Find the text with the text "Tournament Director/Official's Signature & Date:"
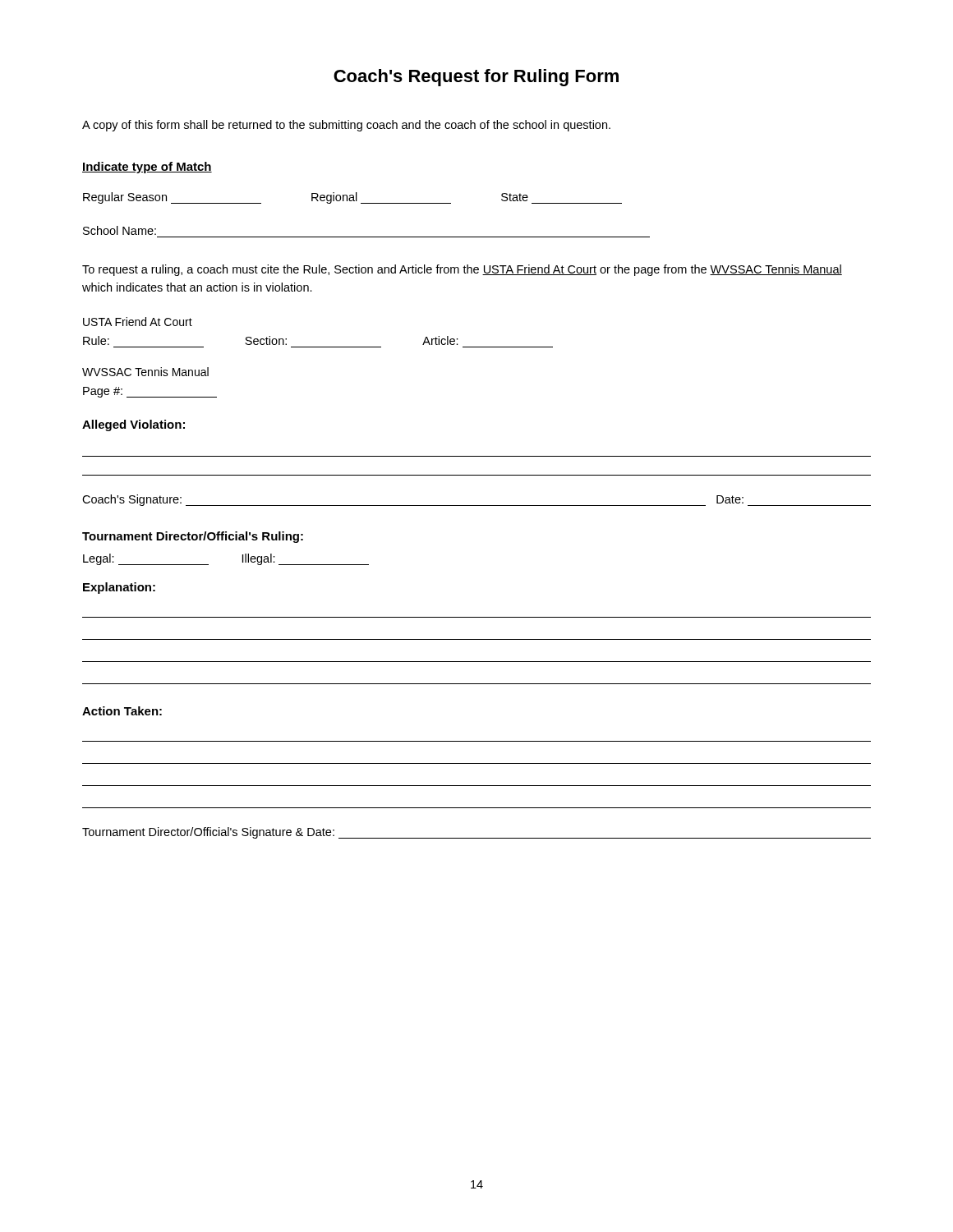953x1232 pixels. coord(476,831)
